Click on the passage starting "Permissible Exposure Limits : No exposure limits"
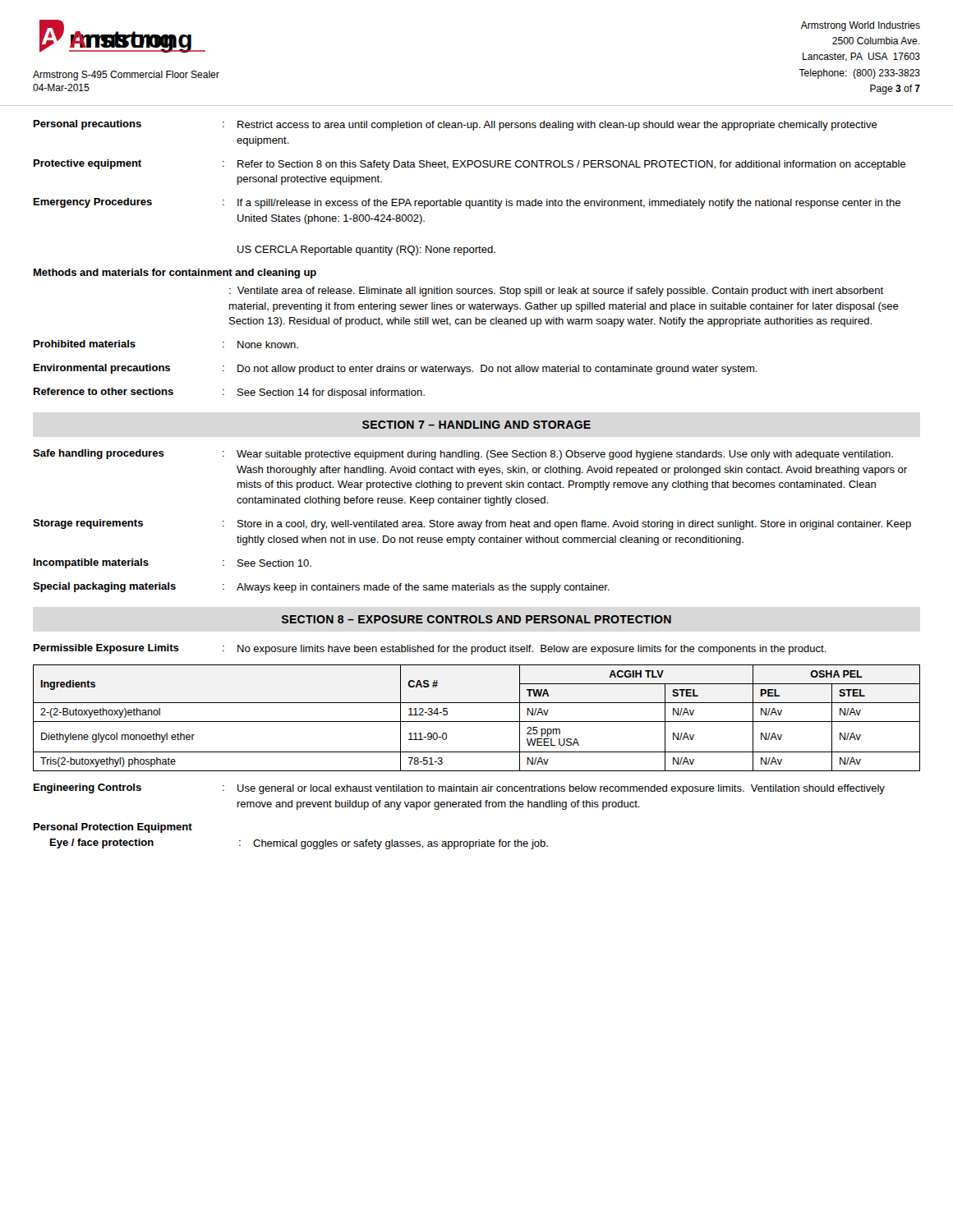 pyautogui.click(x=476, y=649)
